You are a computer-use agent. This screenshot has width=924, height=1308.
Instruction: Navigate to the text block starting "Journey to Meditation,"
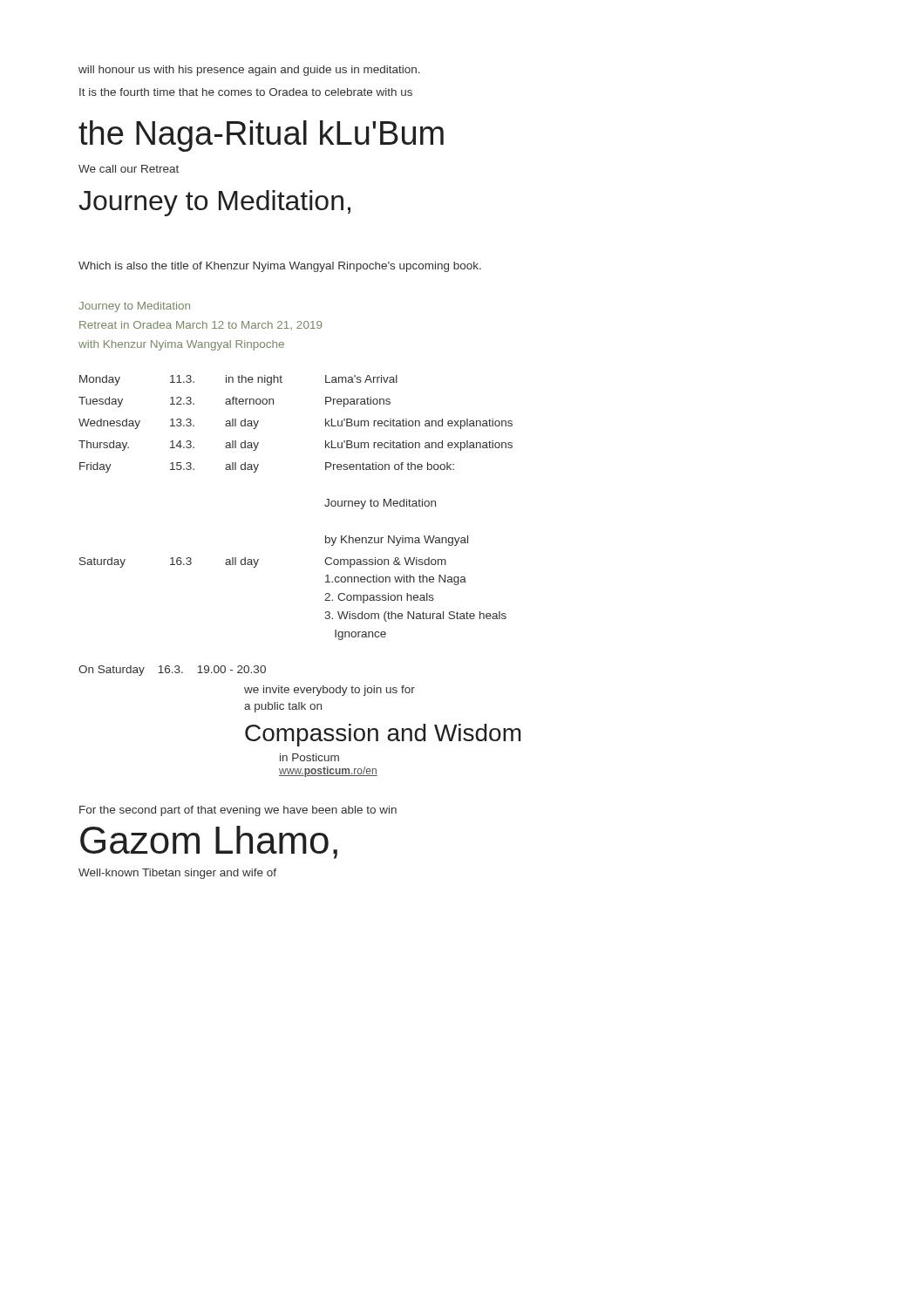[x=216, y=201]
